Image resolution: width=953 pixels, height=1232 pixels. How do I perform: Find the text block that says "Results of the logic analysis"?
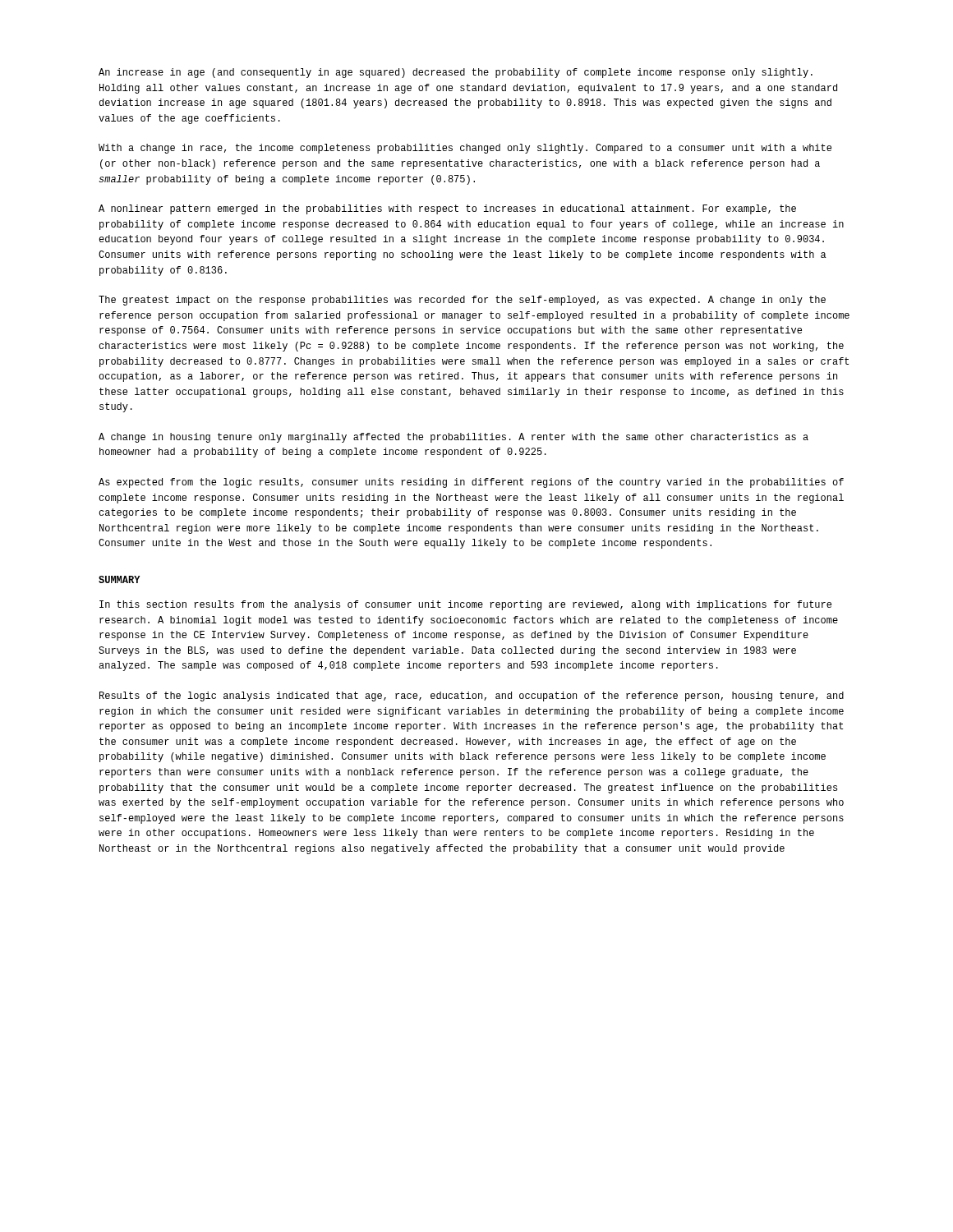click(471, 773)
